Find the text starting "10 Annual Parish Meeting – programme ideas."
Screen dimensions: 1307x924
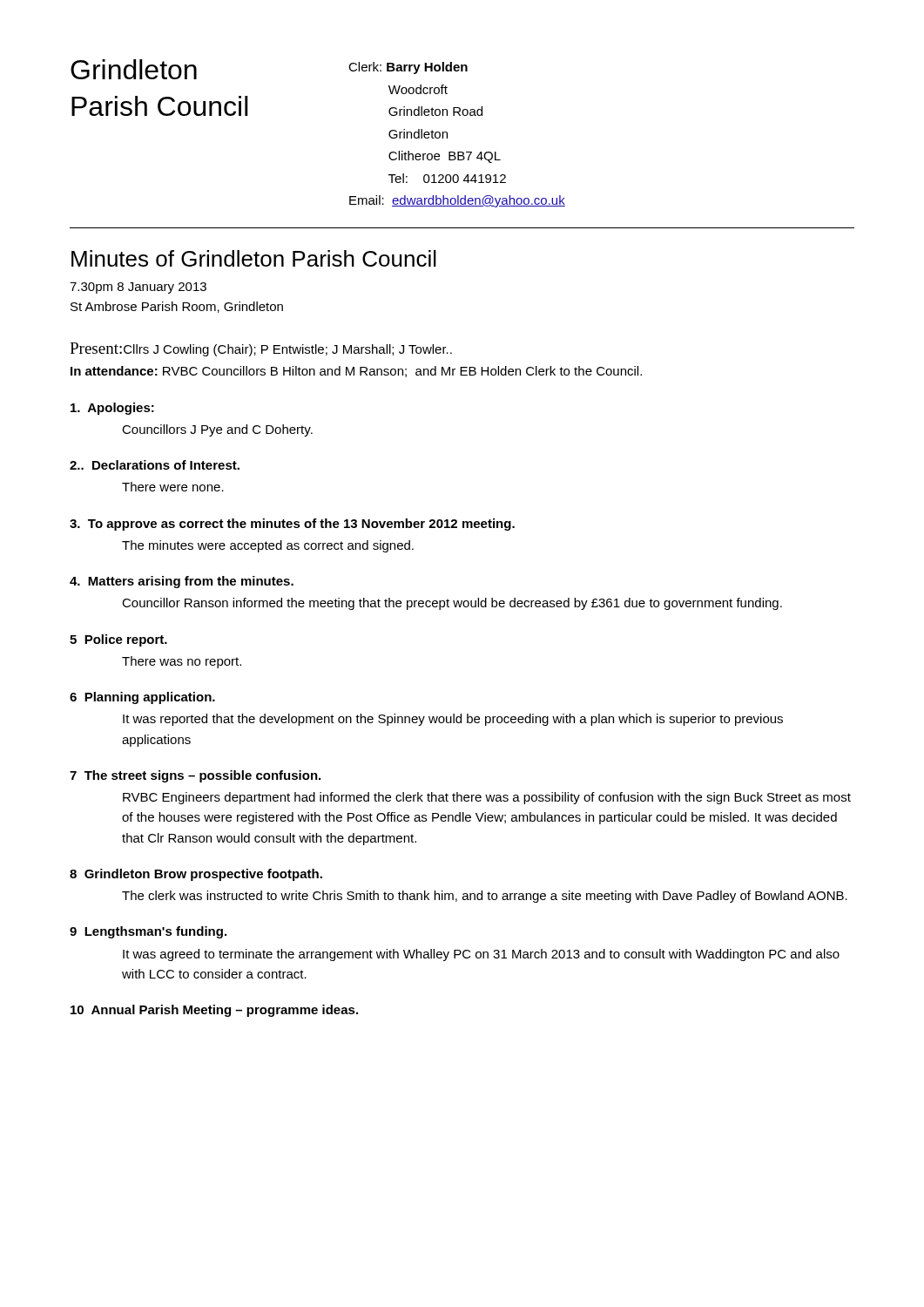pyautogui.click(x=214, y=1011)
